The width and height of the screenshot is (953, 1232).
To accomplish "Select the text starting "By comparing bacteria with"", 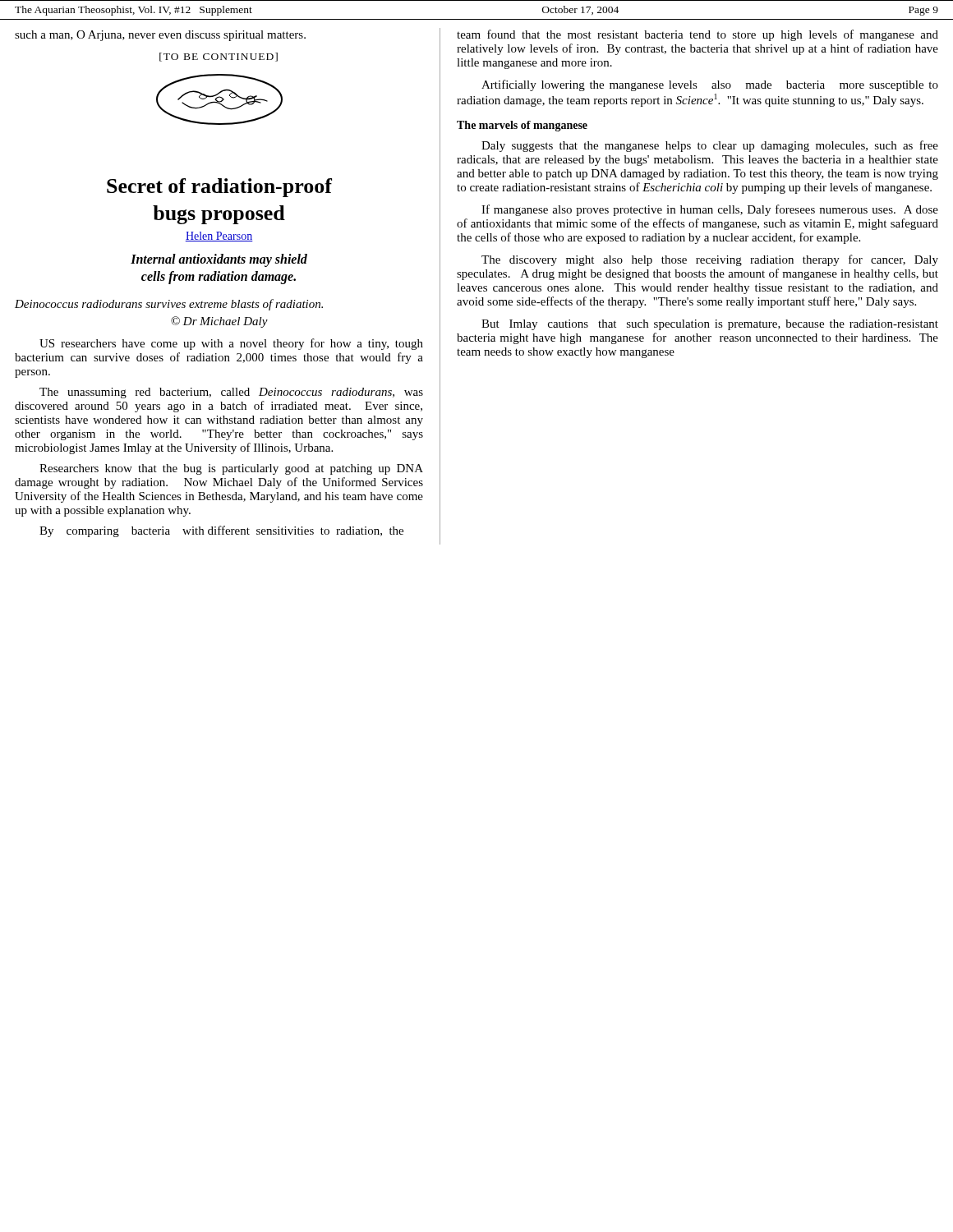I will [222, 530].
